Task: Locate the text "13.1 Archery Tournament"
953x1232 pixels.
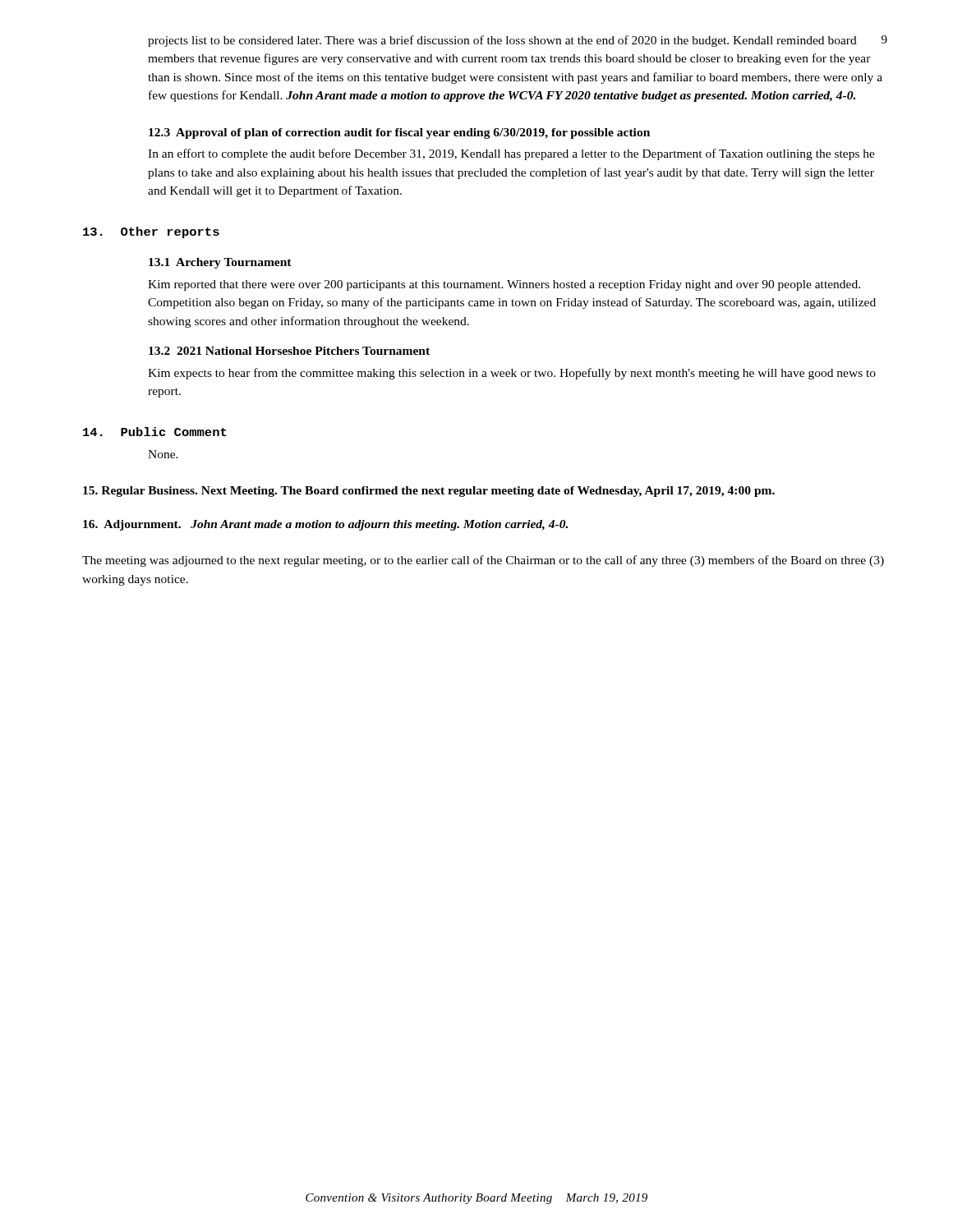Action: pyautogui.click(x=220, y=262)
